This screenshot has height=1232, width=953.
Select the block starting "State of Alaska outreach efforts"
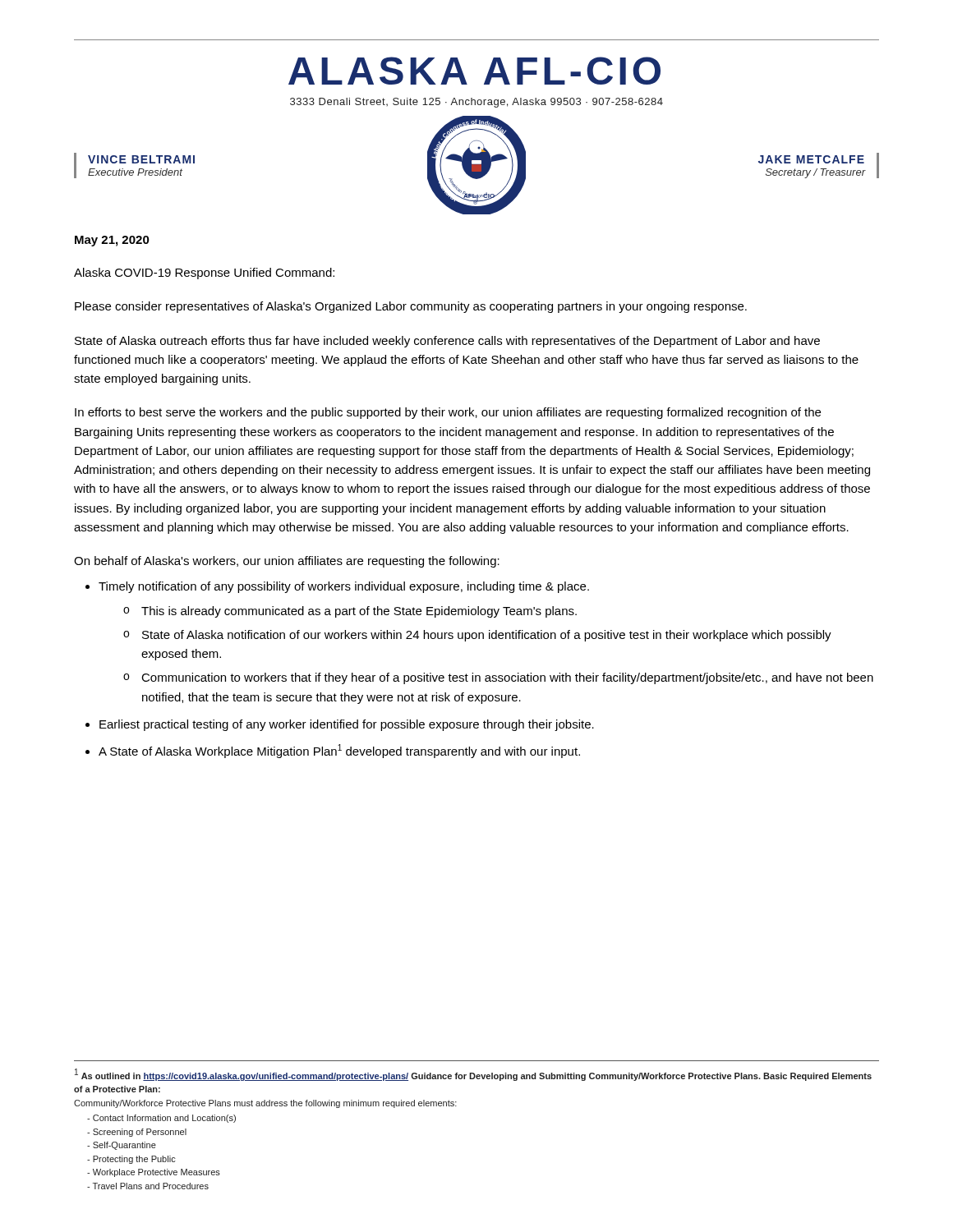point(466,359)
